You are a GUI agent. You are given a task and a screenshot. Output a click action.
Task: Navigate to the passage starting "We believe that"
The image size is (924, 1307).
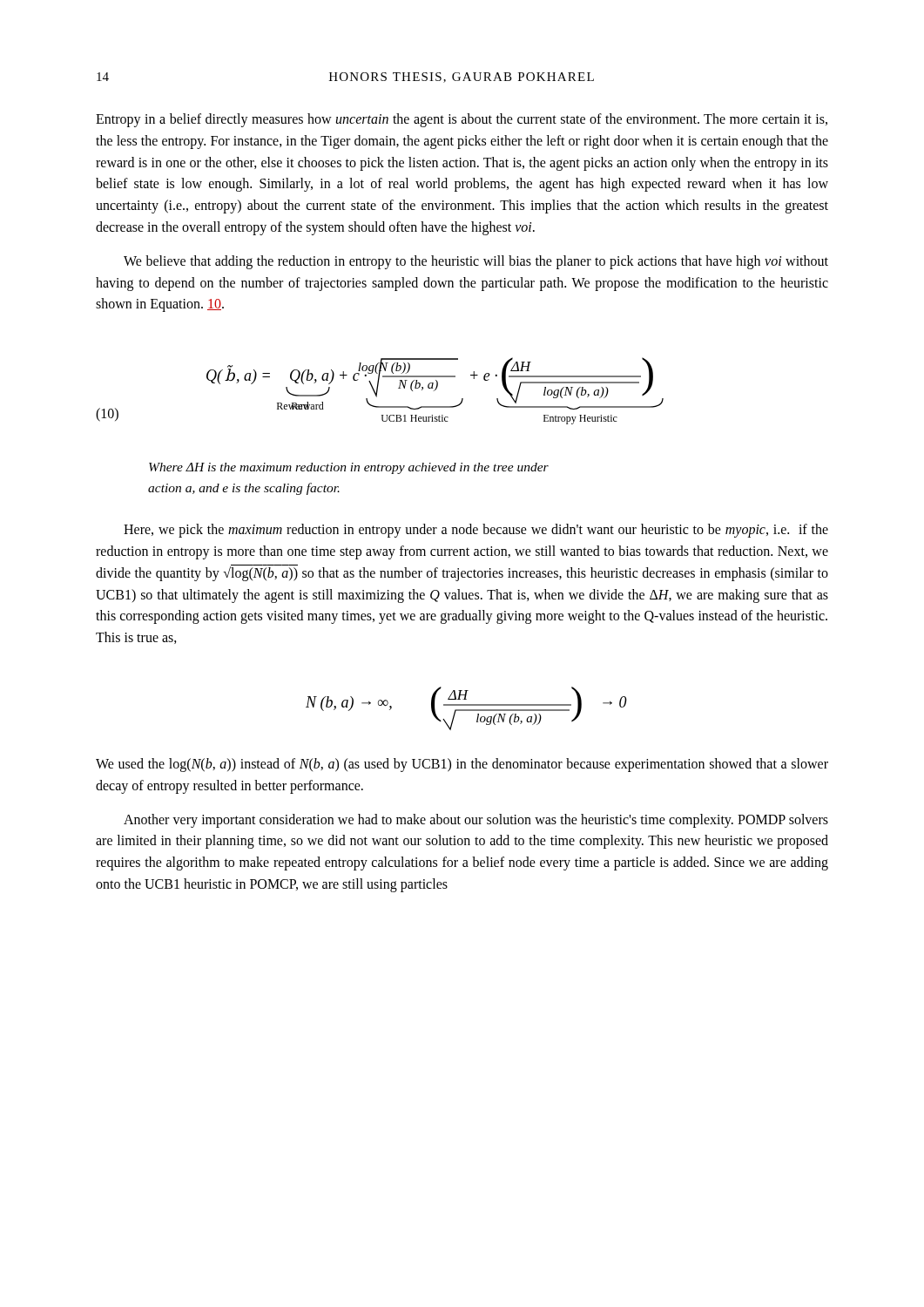coord(462,283)
